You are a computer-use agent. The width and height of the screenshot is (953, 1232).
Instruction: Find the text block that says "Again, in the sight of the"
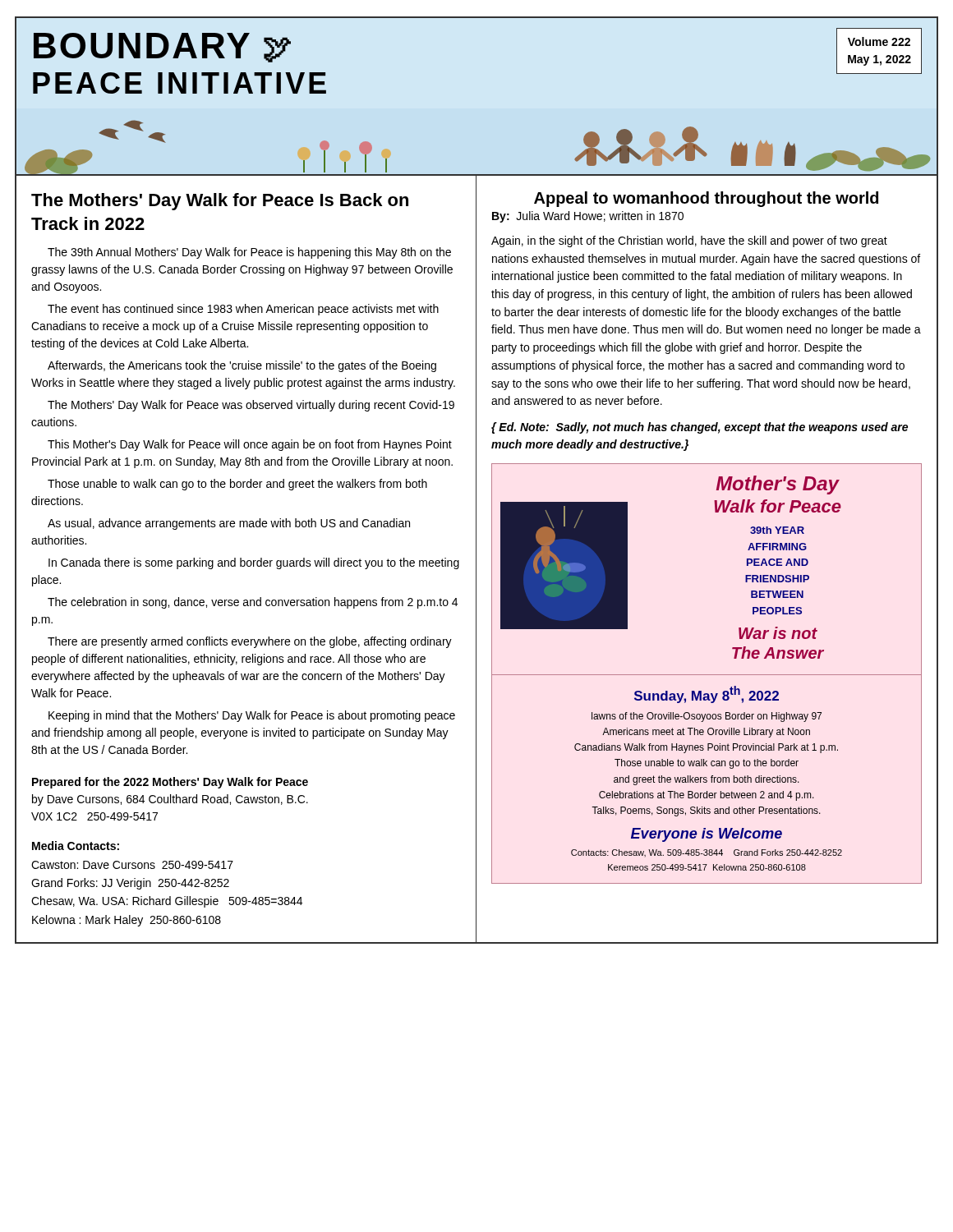[x=706, y=321]
